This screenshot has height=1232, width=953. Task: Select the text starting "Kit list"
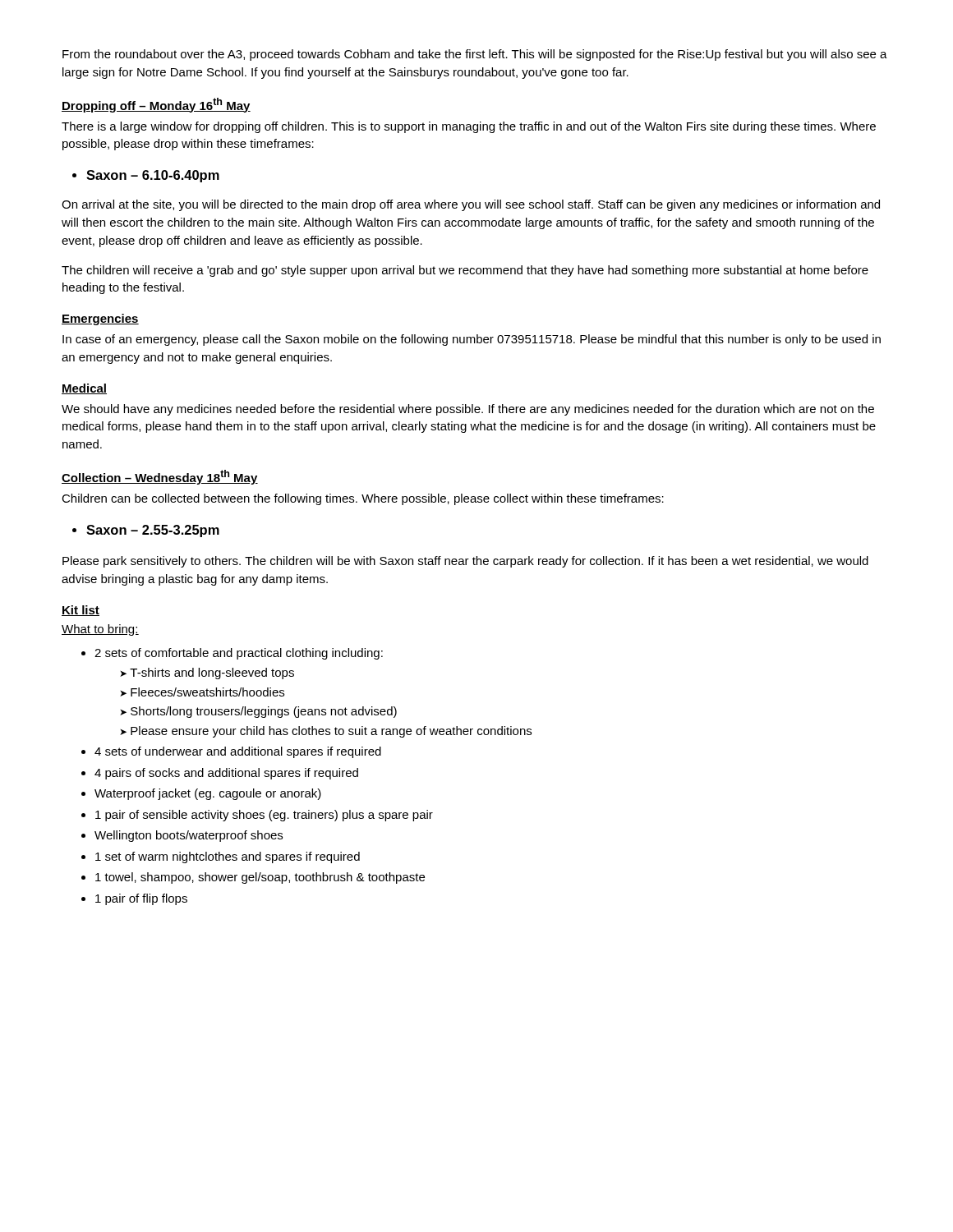pos(80,609)
